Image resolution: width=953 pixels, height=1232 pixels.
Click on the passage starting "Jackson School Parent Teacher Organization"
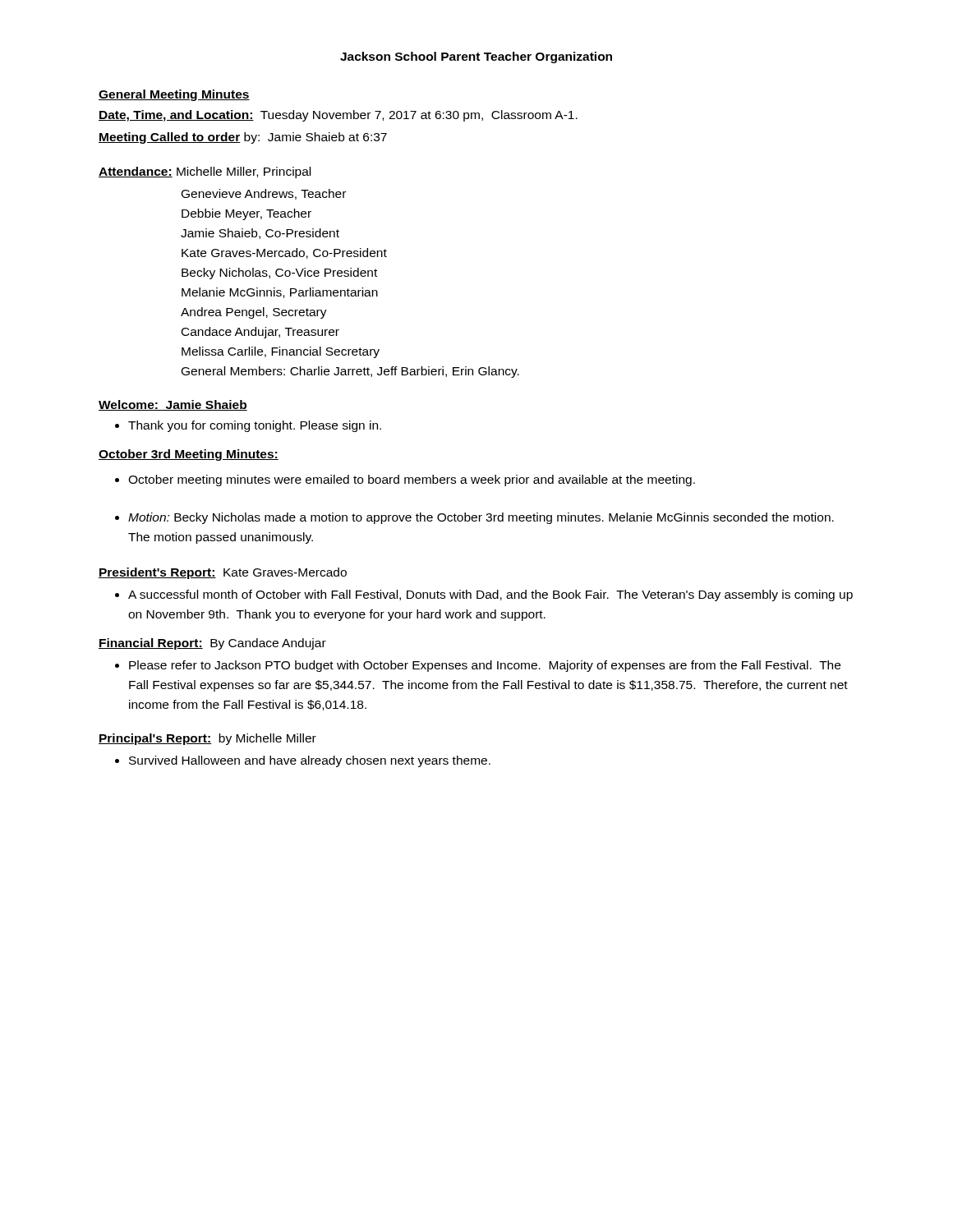point(476,56)
